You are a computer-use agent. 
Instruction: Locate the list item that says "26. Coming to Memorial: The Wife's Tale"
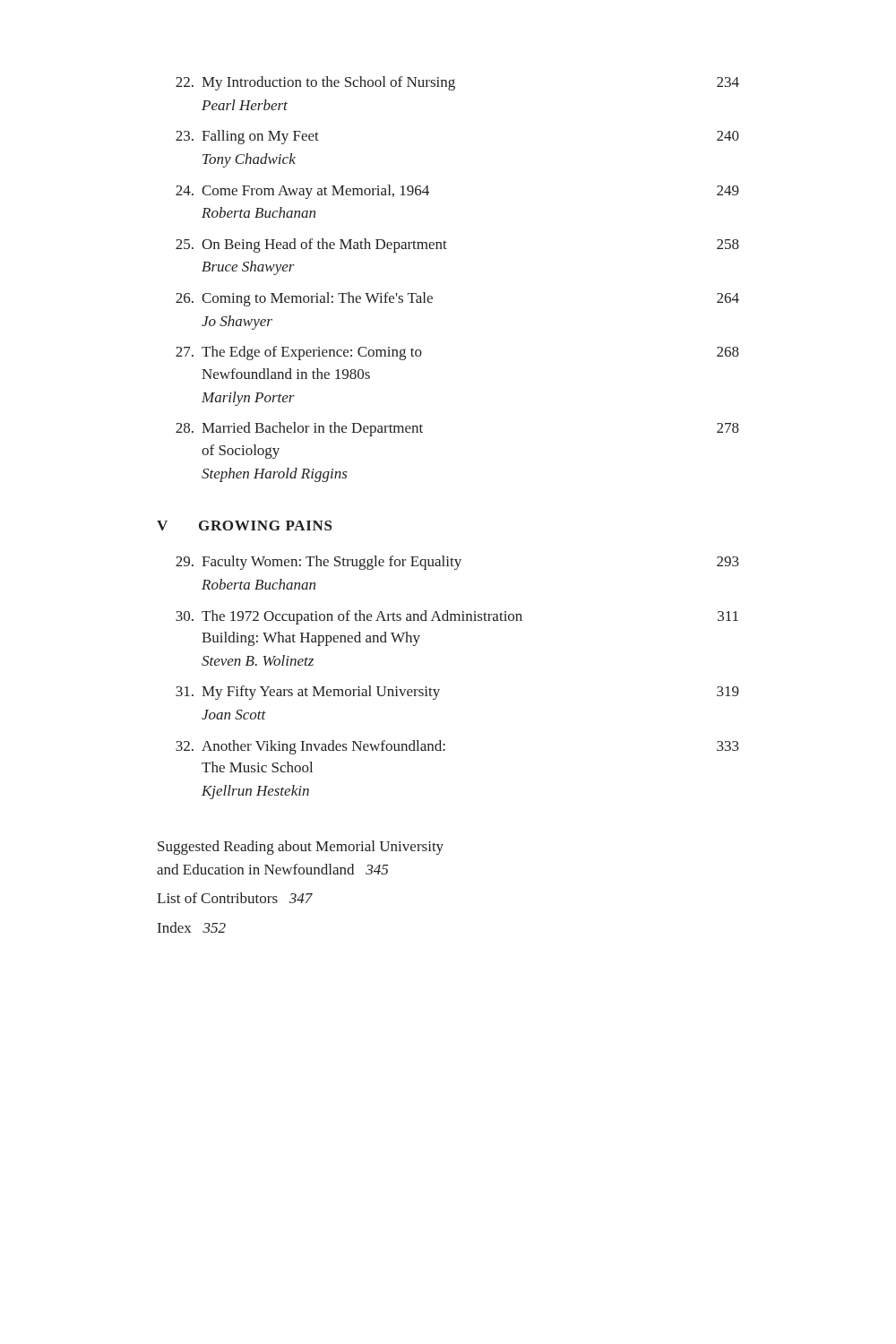311,299
